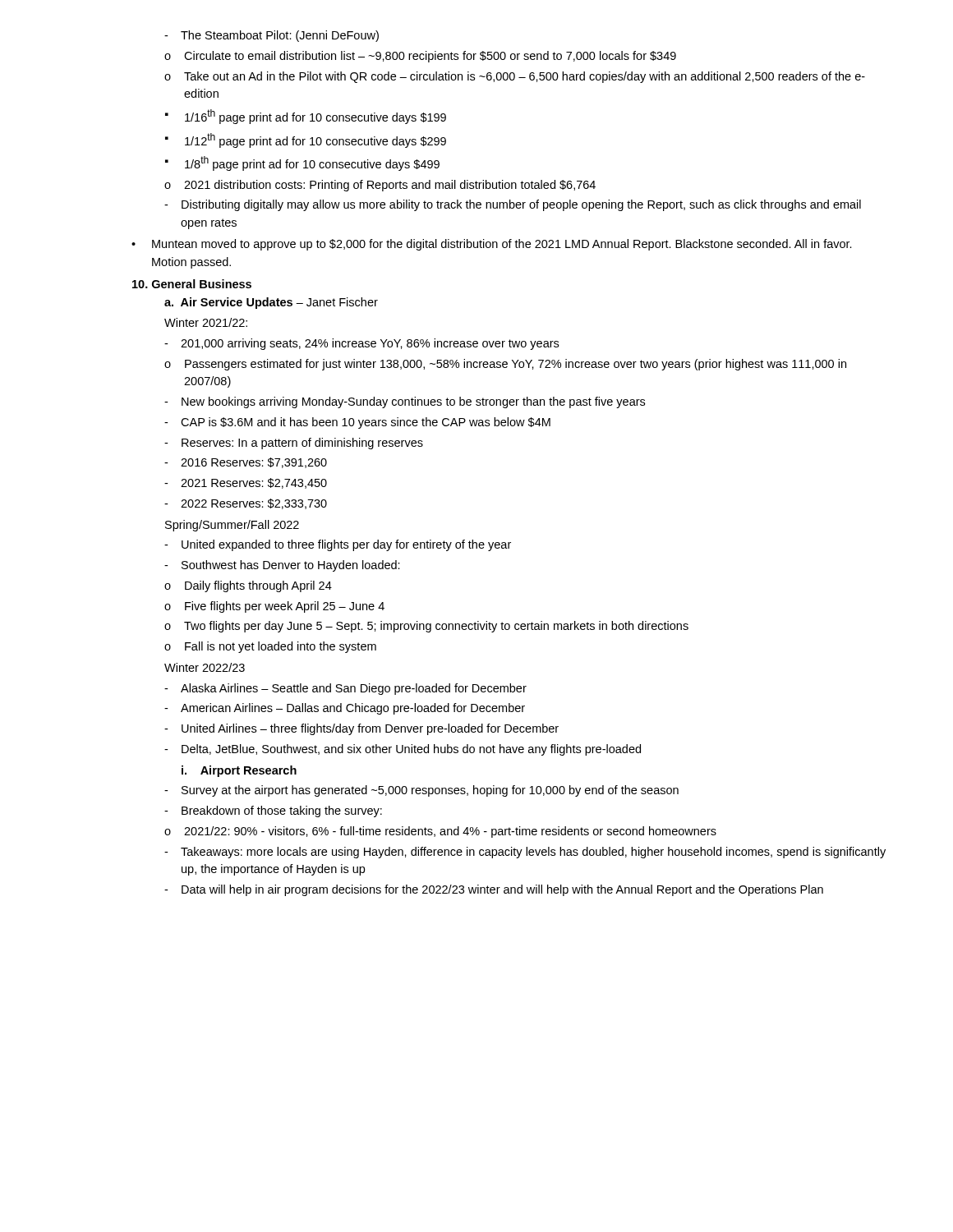Locate the text starting "i. Airport Research"

coord(239,770)
